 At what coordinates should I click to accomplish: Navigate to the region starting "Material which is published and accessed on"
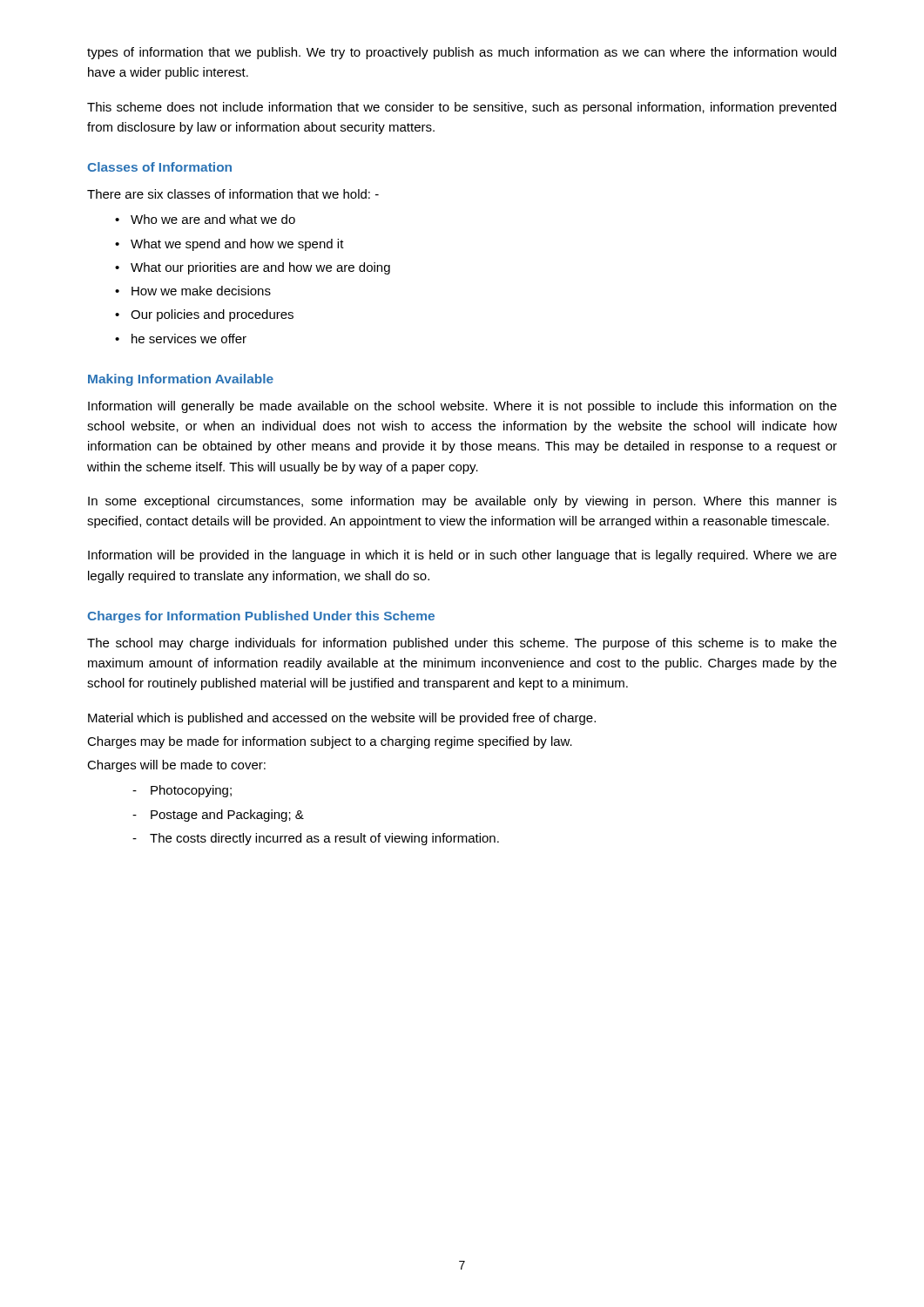[342, 717]
